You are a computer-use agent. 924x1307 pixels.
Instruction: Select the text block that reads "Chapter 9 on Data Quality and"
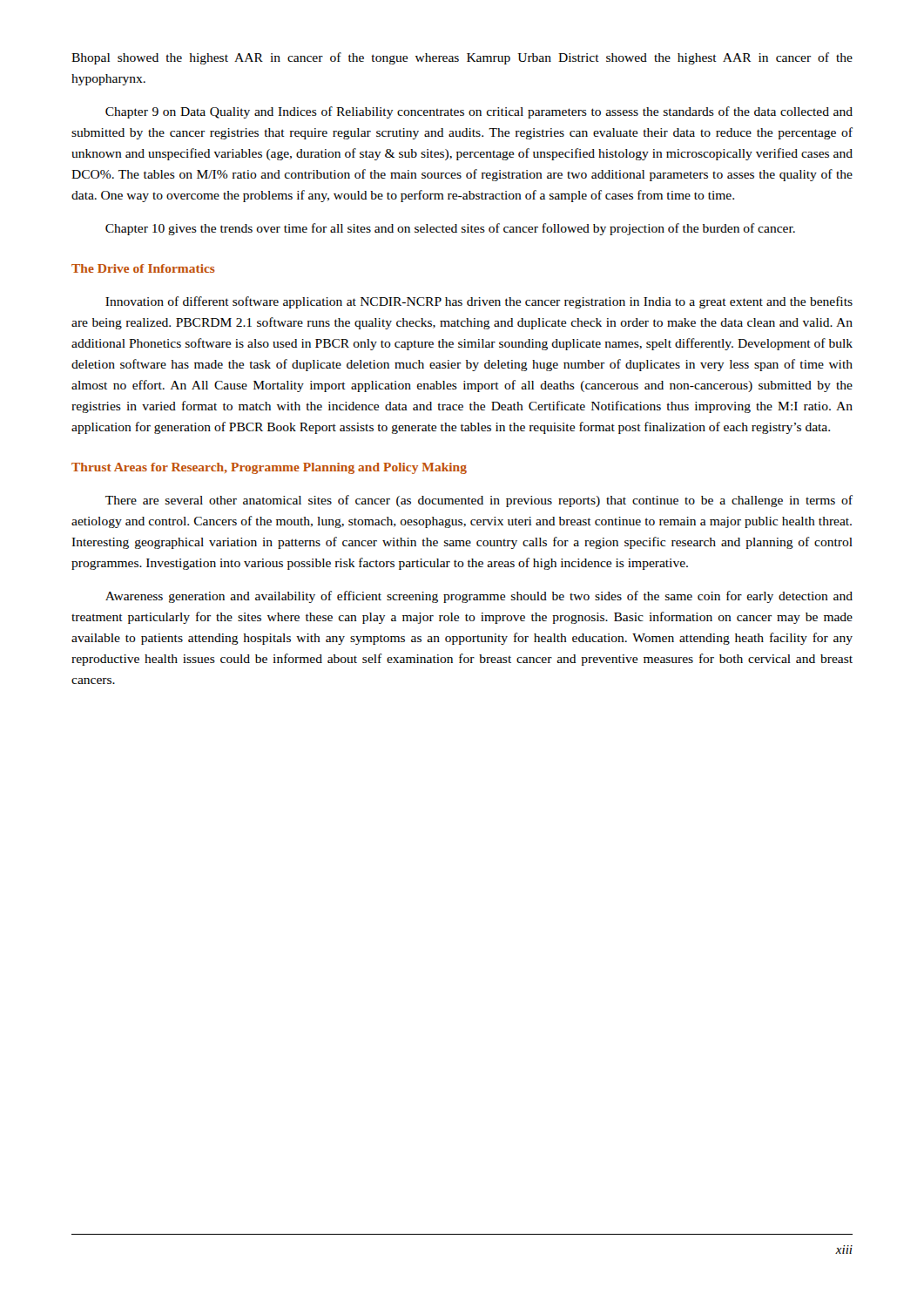(462, 153)
